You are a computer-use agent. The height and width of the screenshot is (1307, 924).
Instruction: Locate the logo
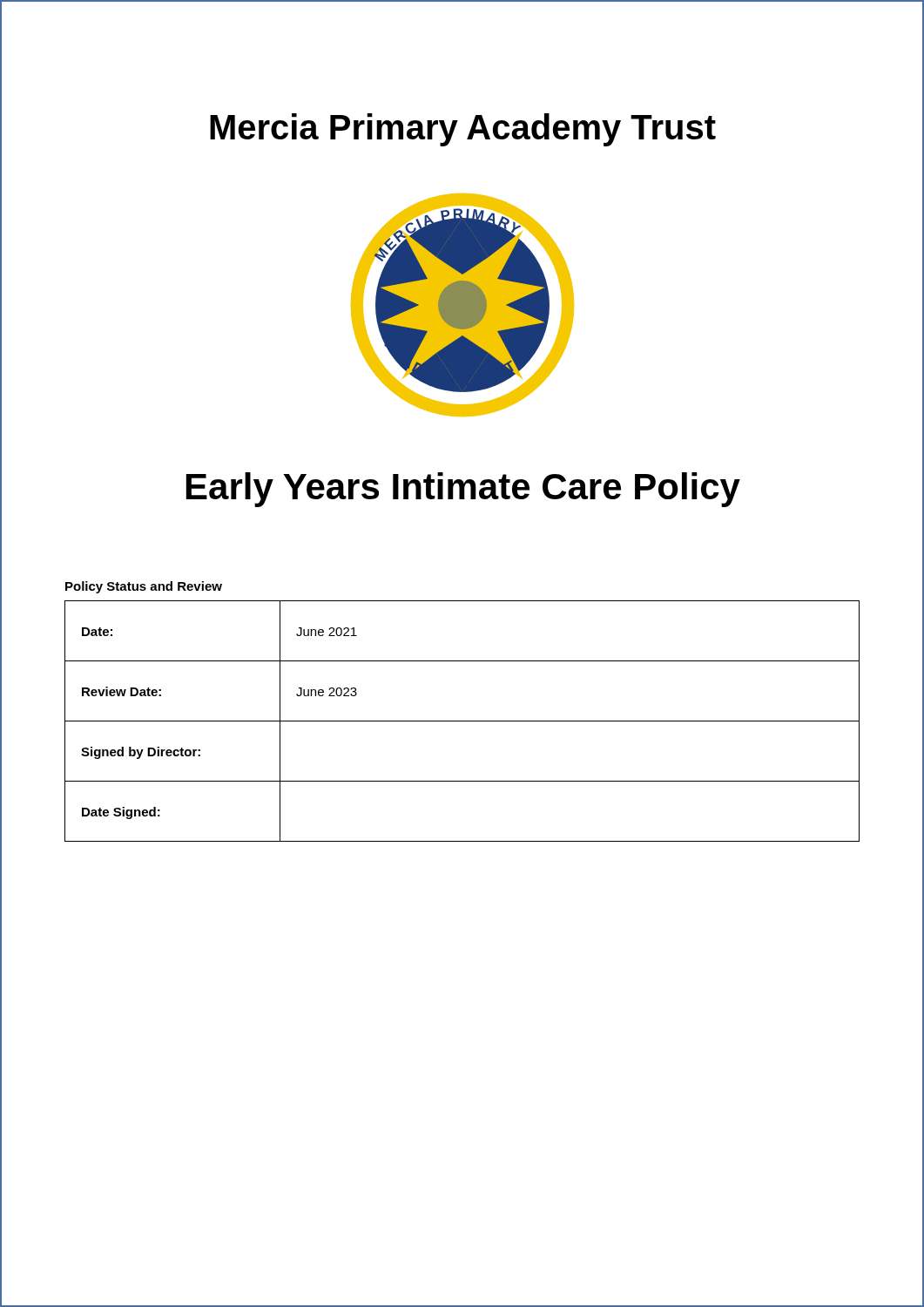pyautogui.click(x=462, y=307)
